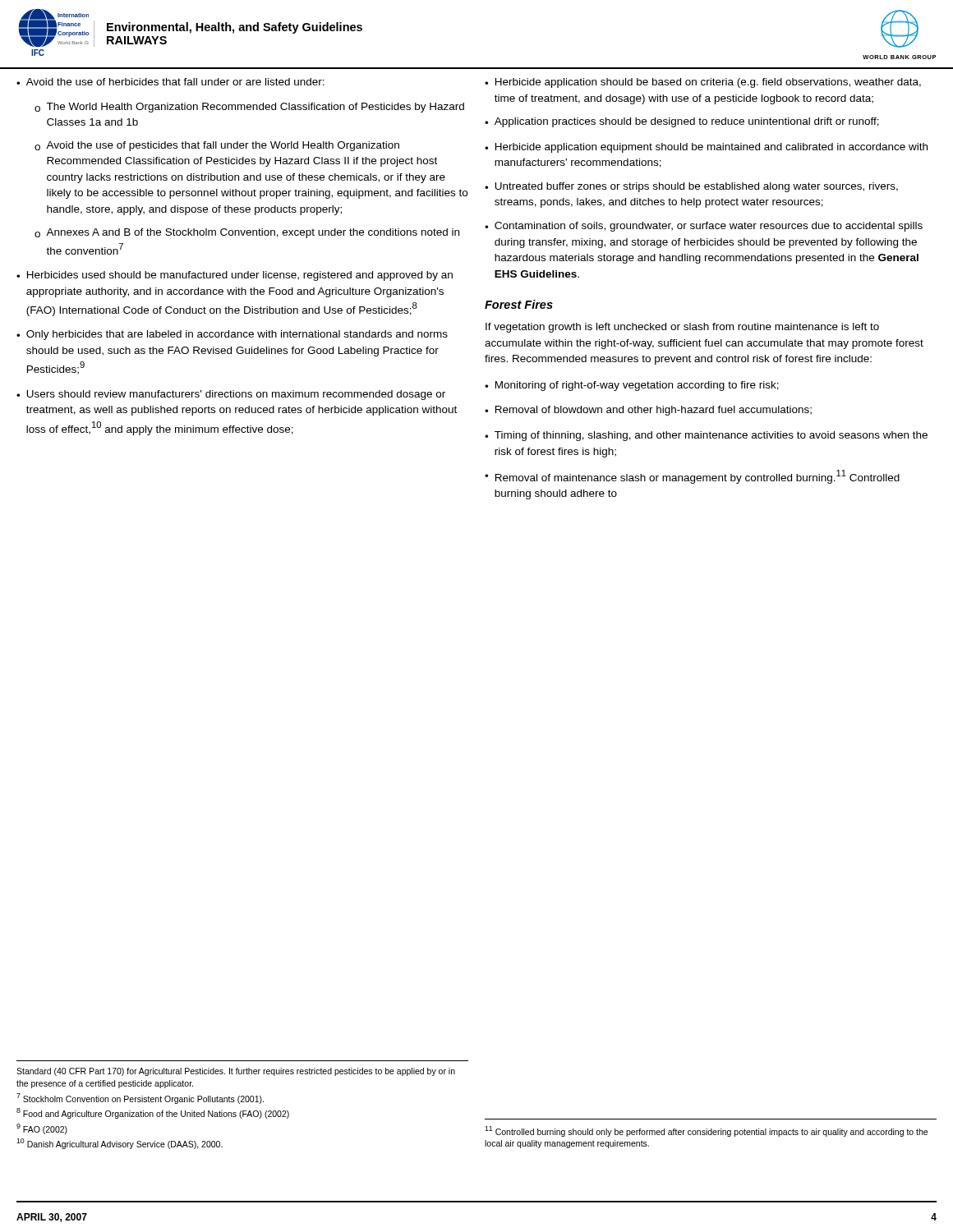Select the list item with the text "• Application practices should be"
The image size is (953, 1232).
pos(682,122)
